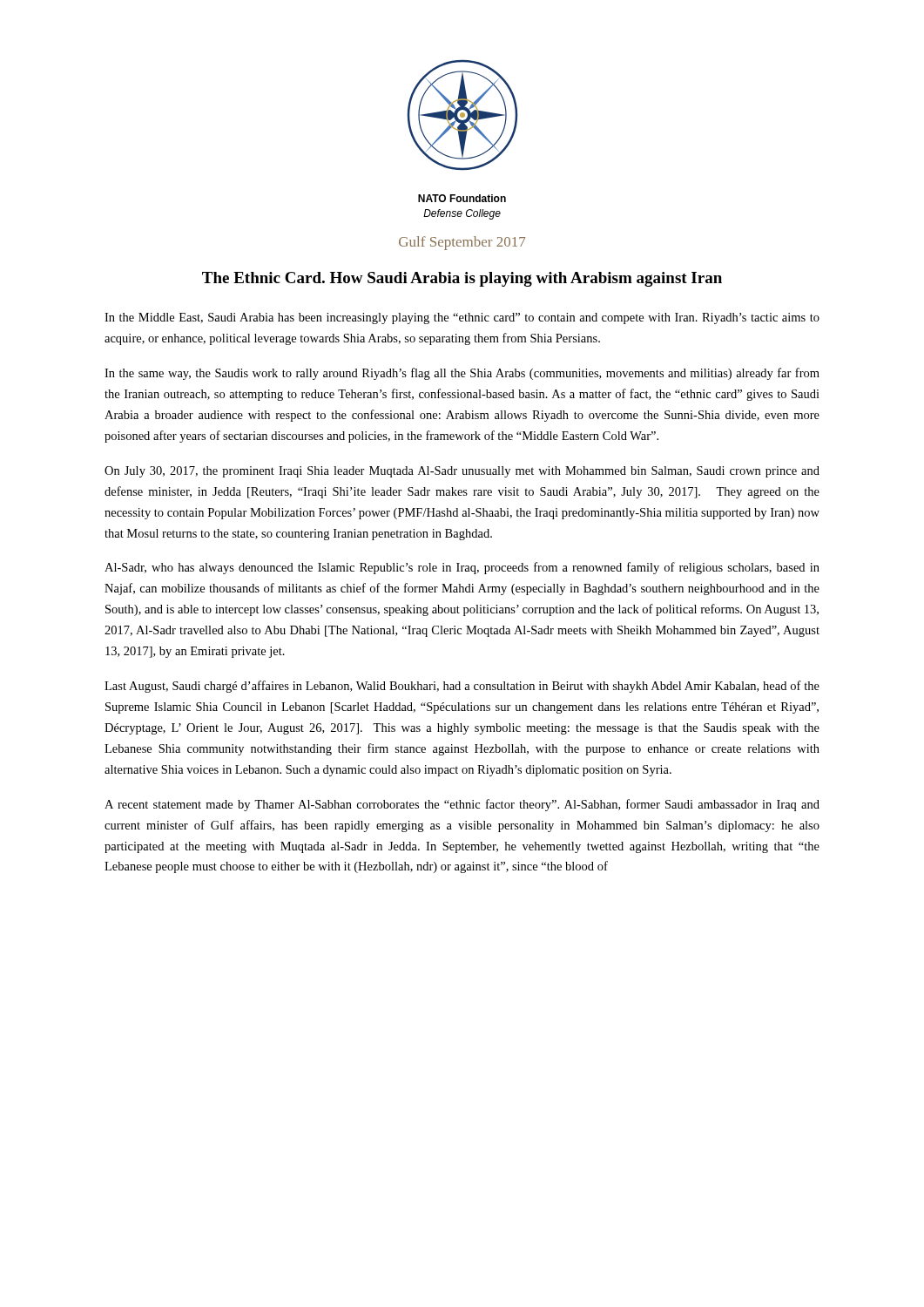The width and height of the screenshot is (924, 1307).
Task: Select the text block containing "On July 30,"
Action: [462, 502]
